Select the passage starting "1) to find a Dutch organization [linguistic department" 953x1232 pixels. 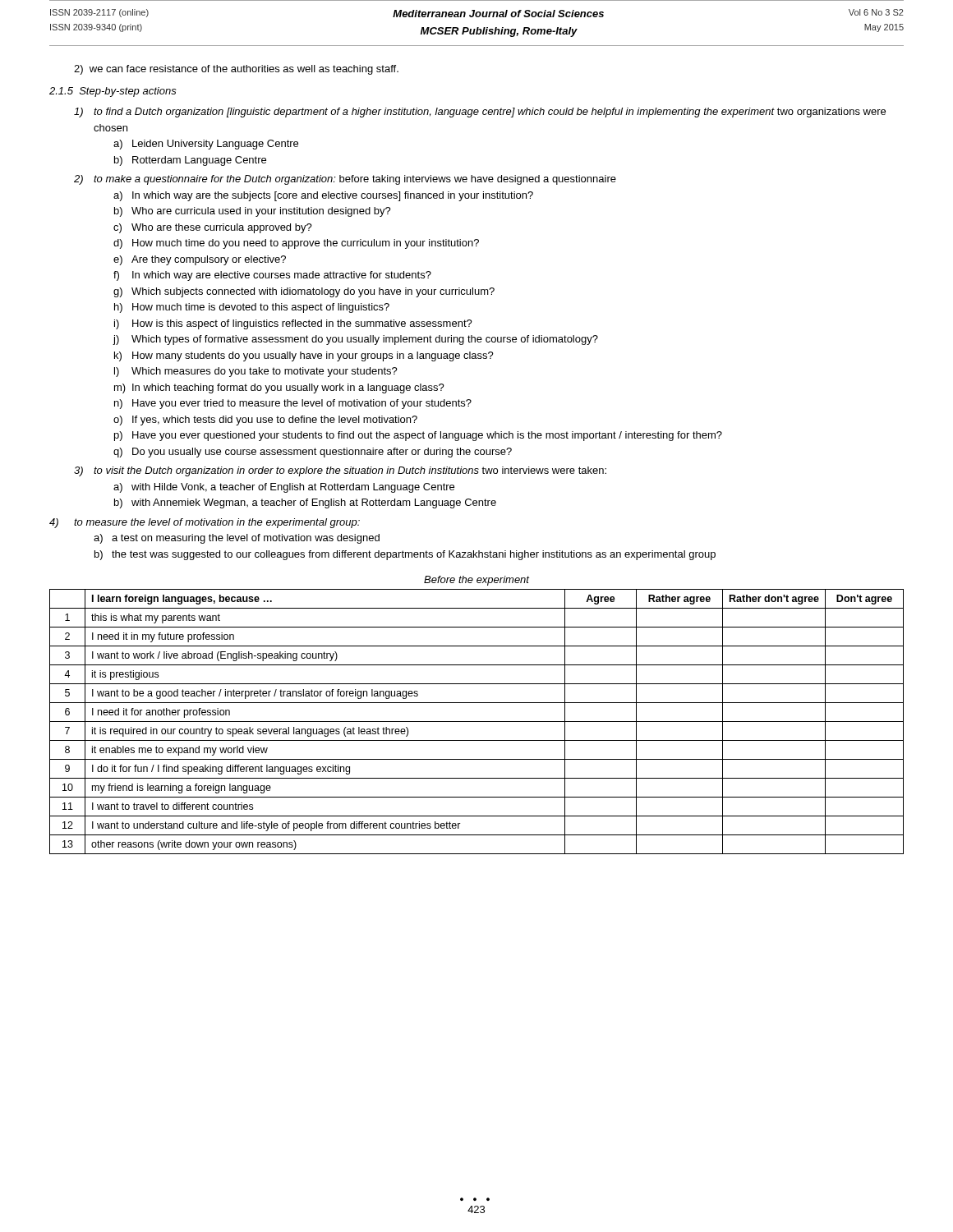pos(480,113)
